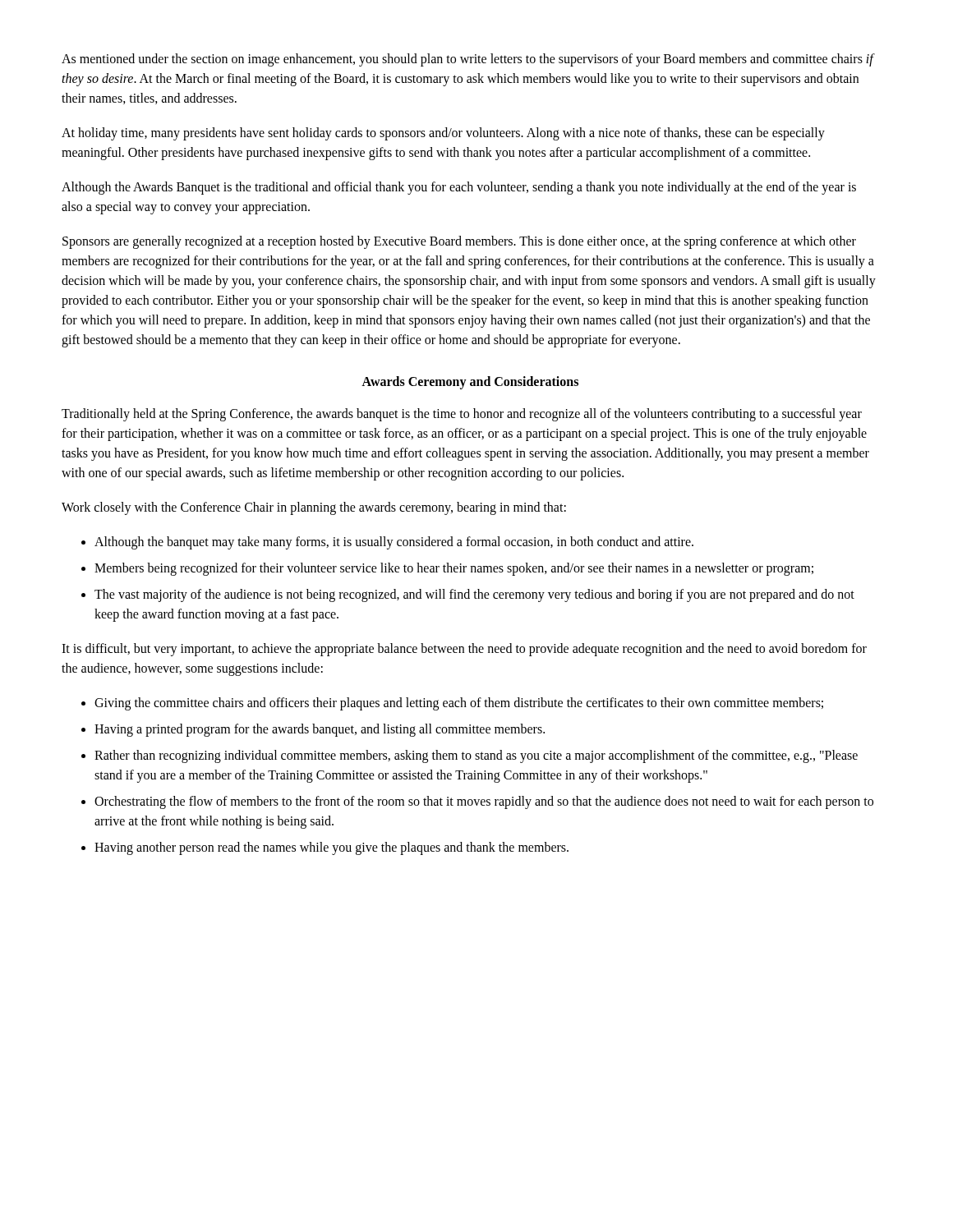Select the text block starting "Traditionally held at"

[x=465, y=443]
